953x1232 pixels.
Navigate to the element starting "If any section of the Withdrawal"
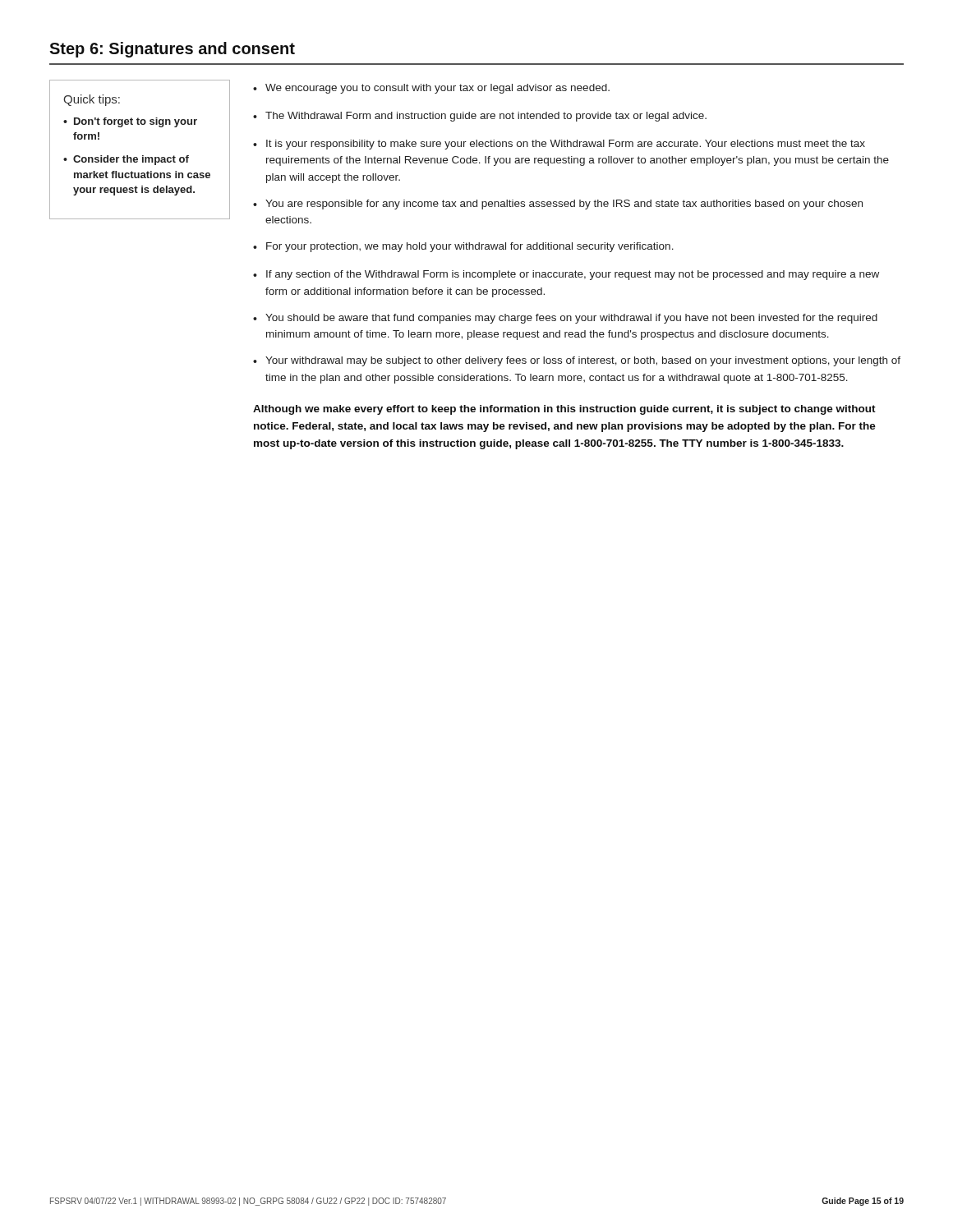585,283
